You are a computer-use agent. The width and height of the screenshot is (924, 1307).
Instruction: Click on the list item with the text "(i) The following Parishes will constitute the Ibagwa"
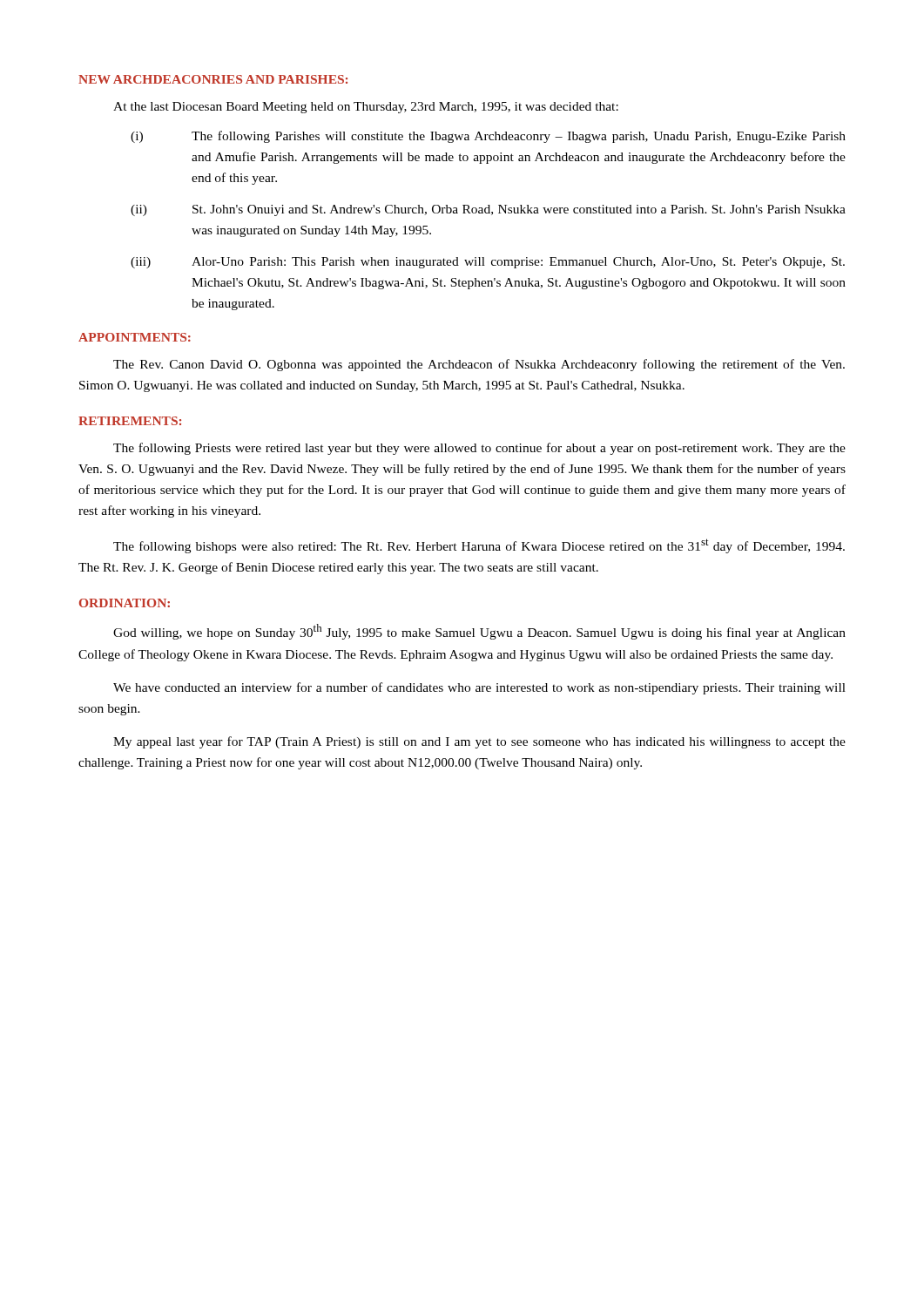click(x=462, y=157)
